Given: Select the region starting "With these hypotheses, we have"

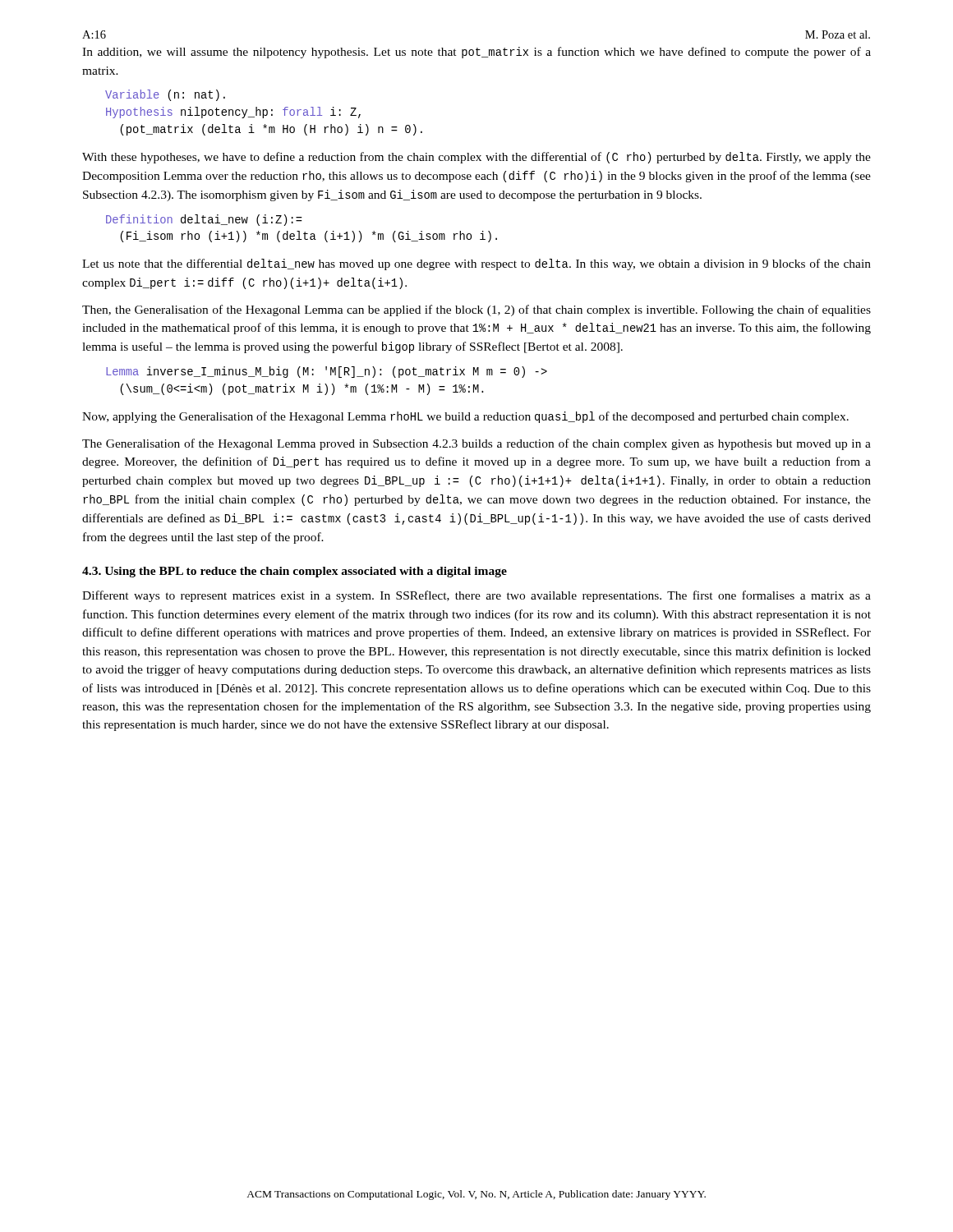Looking at the screenshot, I should pyautogui.click(x=476, y=176).
